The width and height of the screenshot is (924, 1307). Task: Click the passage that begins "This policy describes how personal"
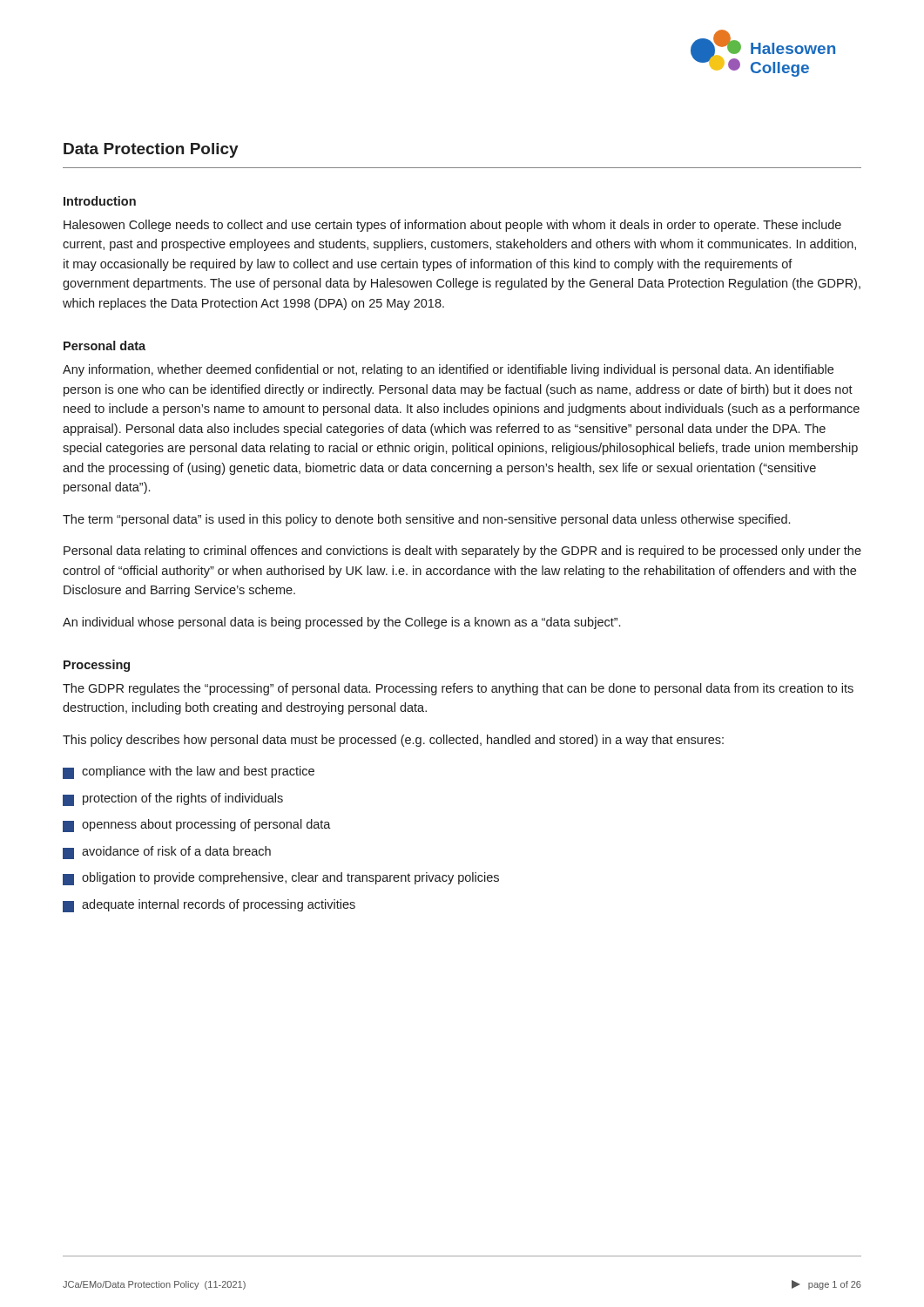394,740
